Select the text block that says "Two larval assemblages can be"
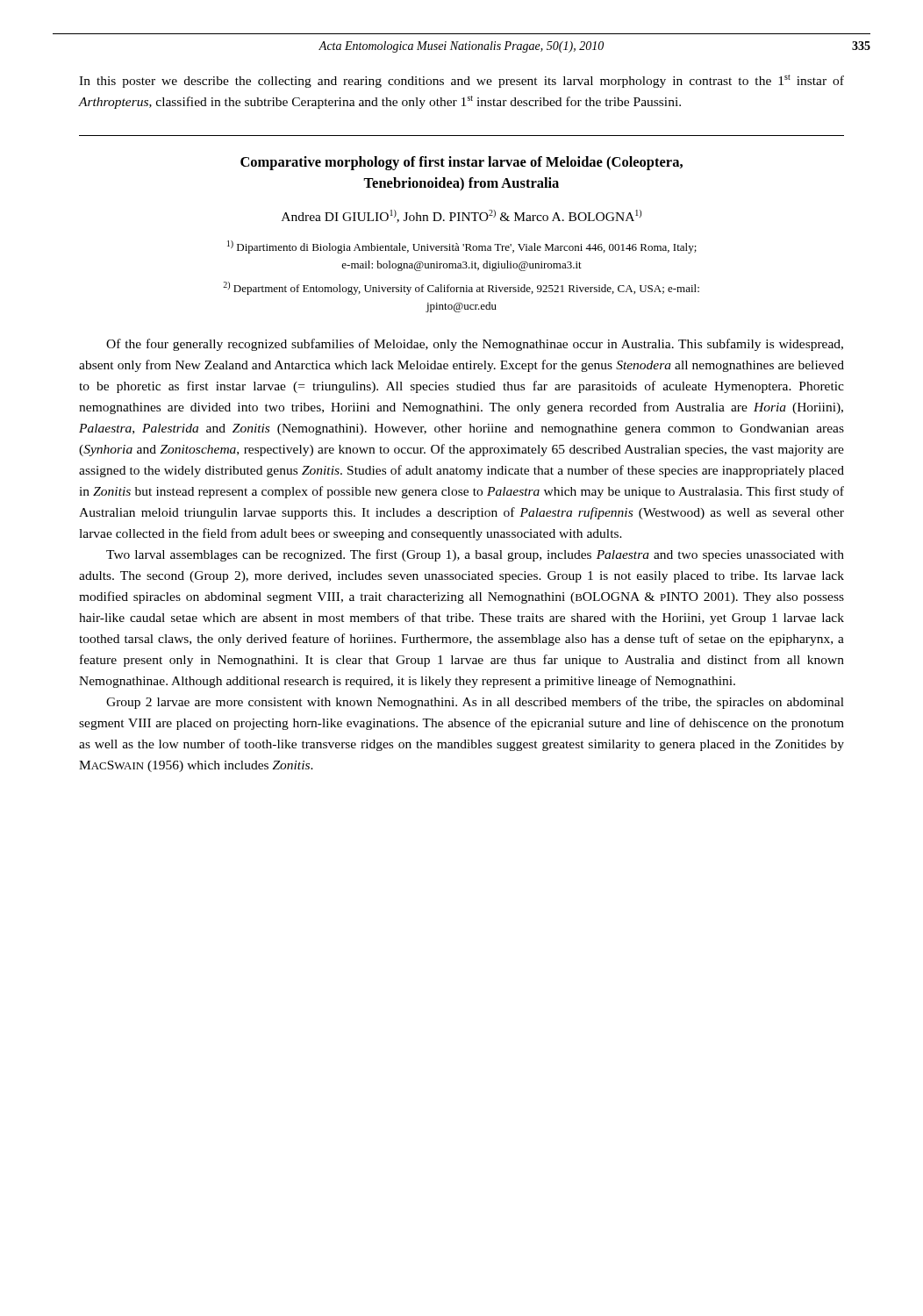Viewport: 923px width, 1316px height. click(462, 617)
